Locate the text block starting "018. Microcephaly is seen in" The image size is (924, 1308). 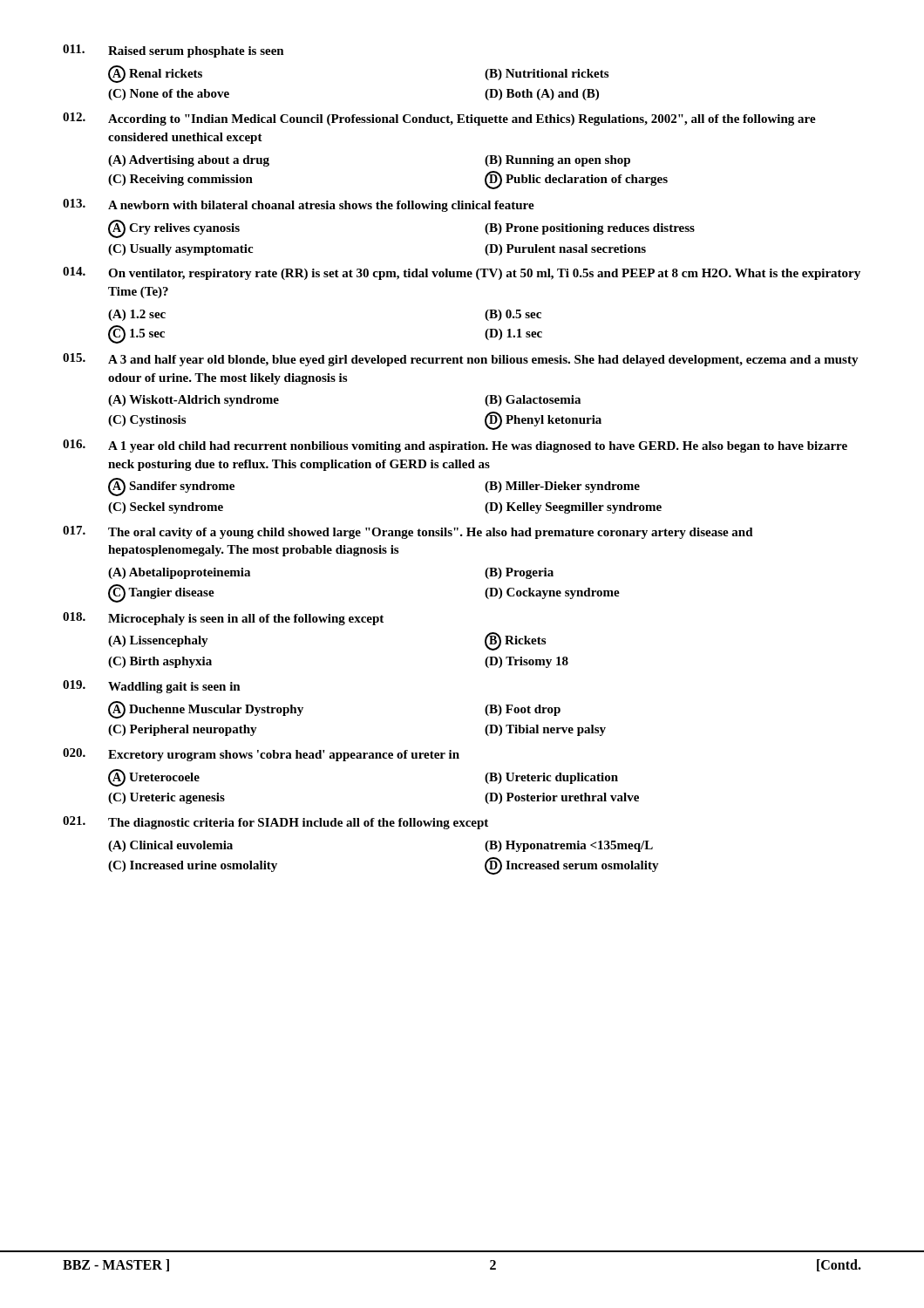tap(223, 619)
